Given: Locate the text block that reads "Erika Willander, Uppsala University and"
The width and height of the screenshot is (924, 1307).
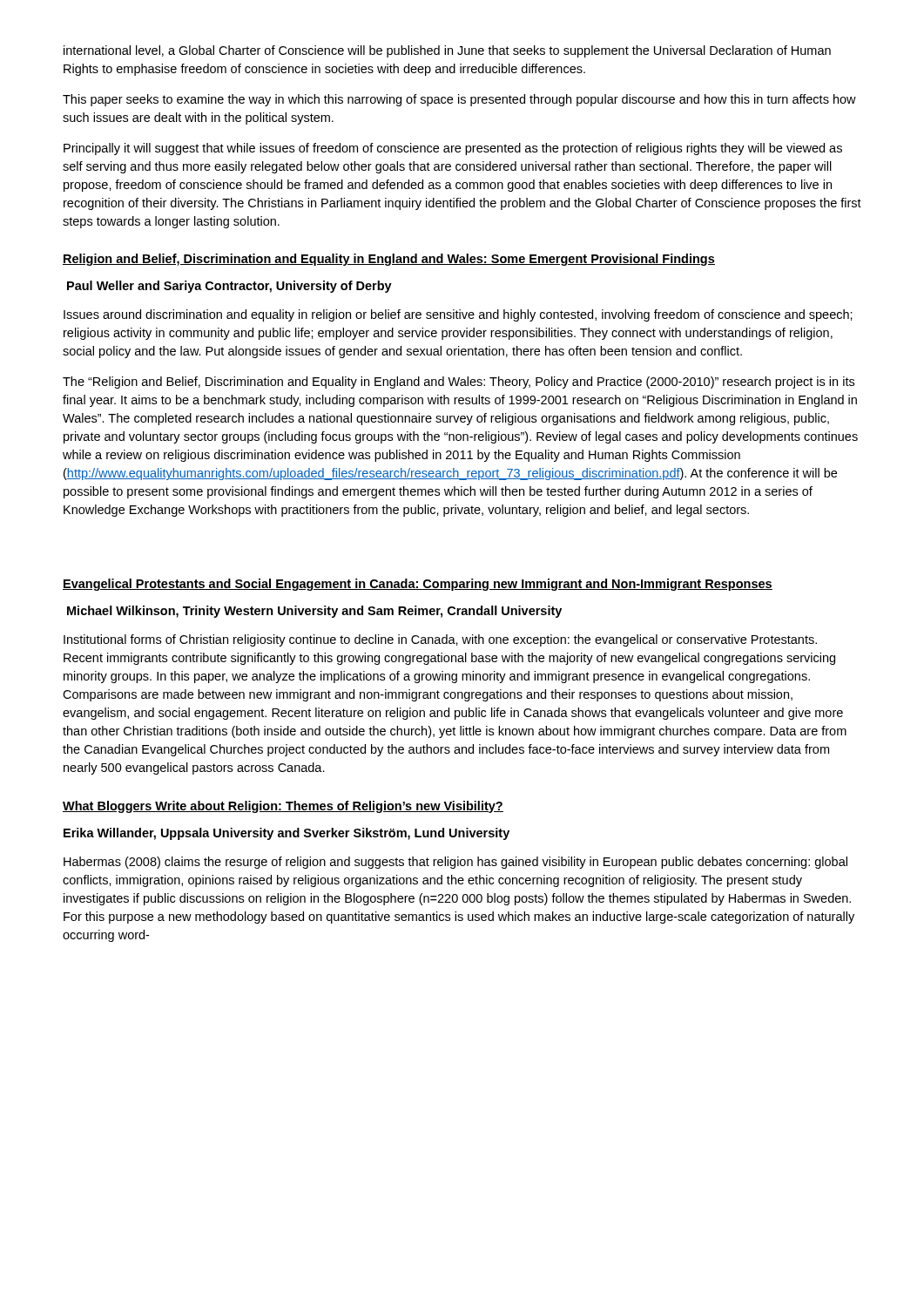Looking at the screenshot, I should tap(286, 833).
